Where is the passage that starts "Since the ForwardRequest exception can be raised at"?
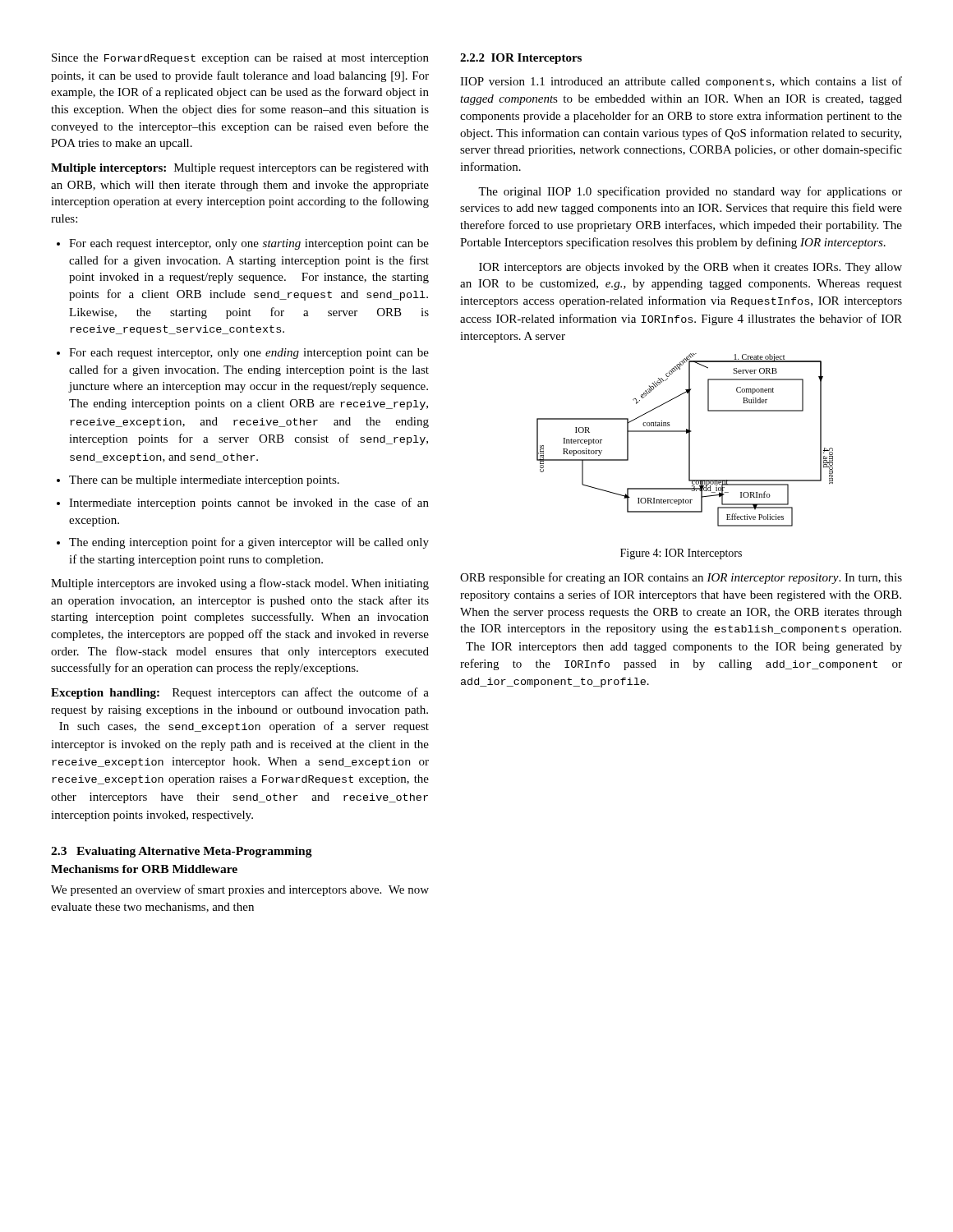 tap(240, 101)
